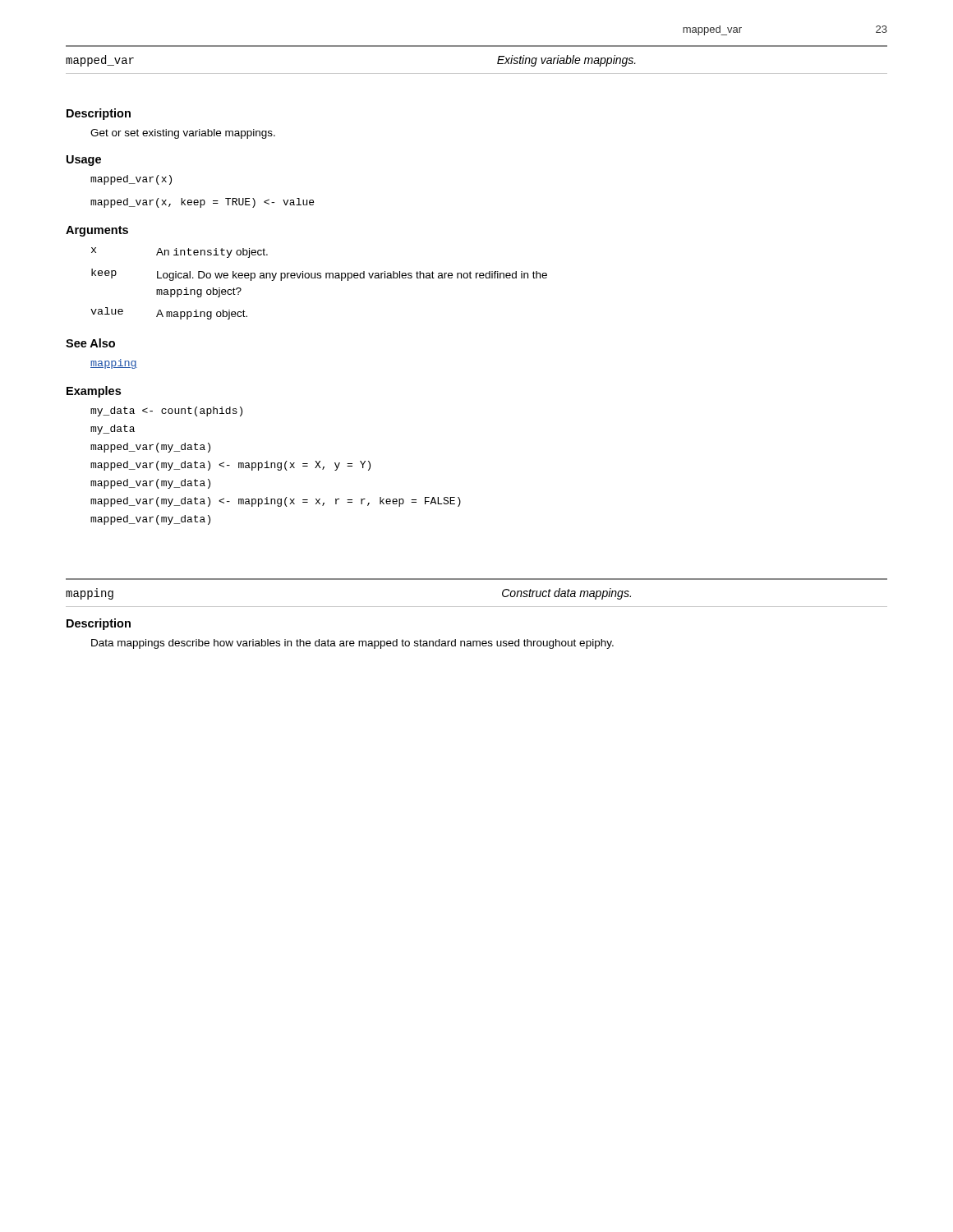
Task: Find the table that mentions "Logical. Do we keep"
Action: coord(476,284)
